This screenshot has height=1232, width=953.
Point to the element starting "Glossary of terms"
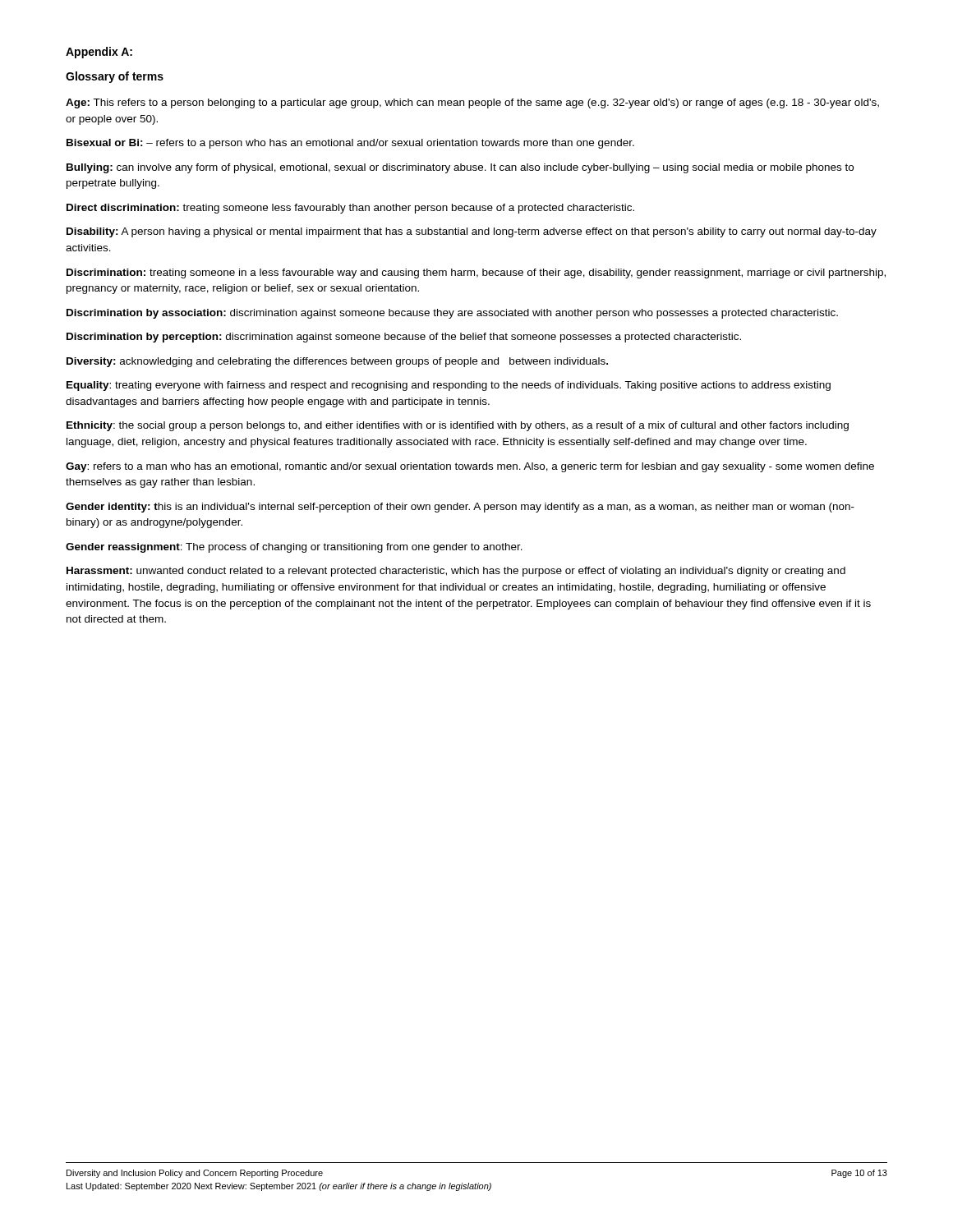115,76
